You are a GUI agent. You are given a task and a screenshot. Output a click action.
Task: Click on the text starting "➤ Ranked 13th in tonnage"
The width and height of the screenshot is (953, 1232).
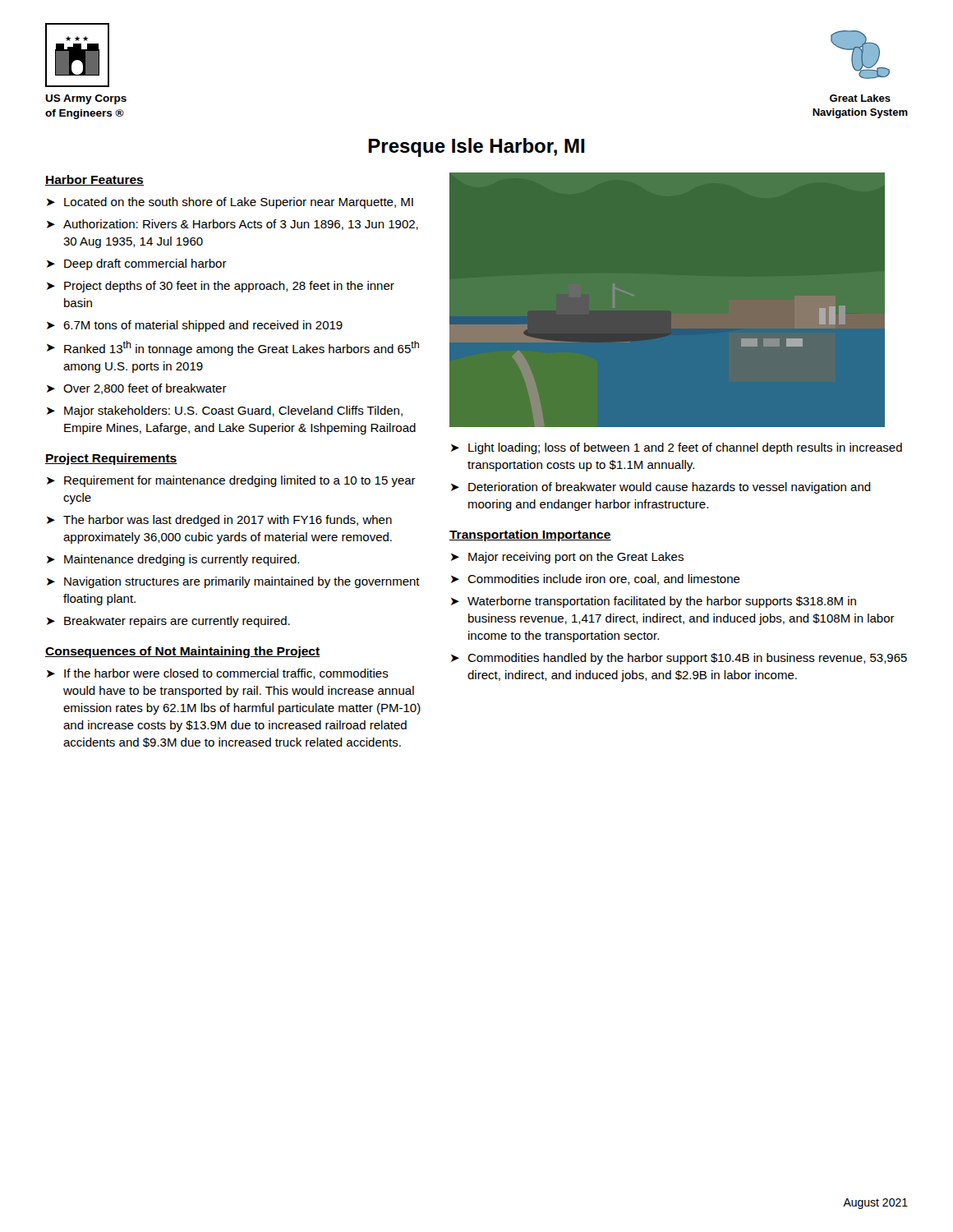point(234,357)
